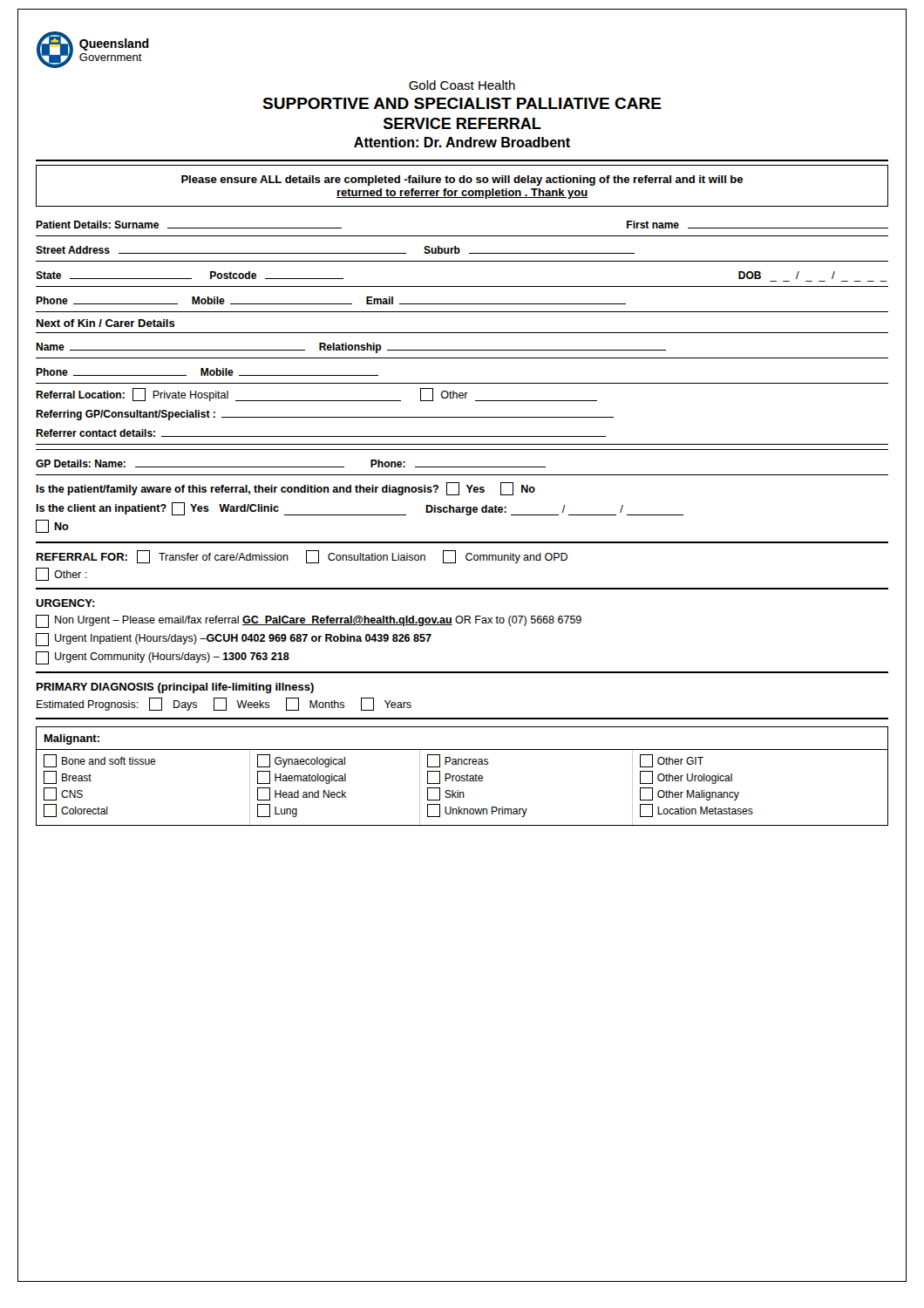The height and width of the screenshot is (1308, 924).
Task: Click where it says "Name Relationship"
Action: point(351,345)
